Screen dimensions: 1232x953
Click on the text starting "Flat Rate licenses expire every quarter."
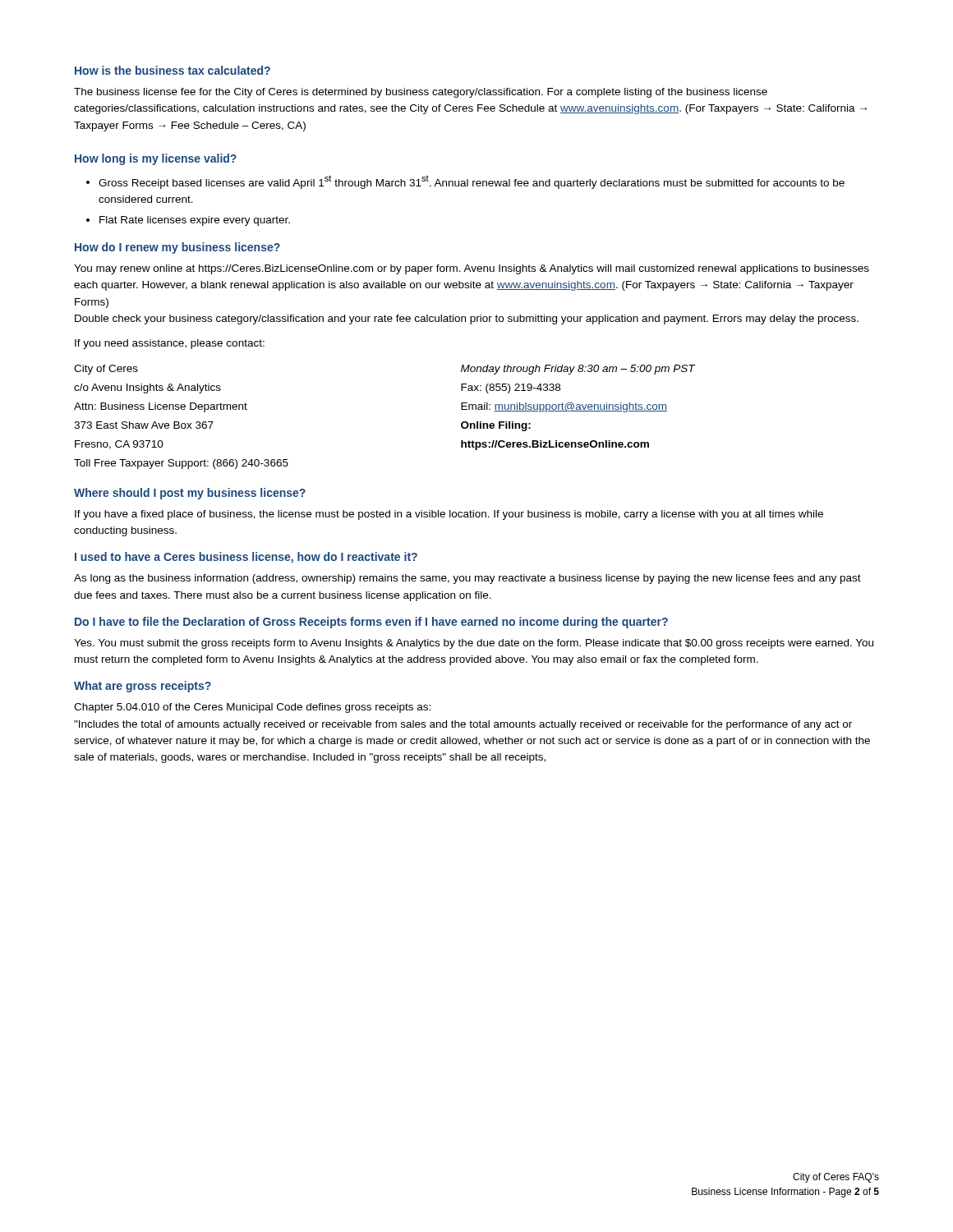tap(195, 220)
